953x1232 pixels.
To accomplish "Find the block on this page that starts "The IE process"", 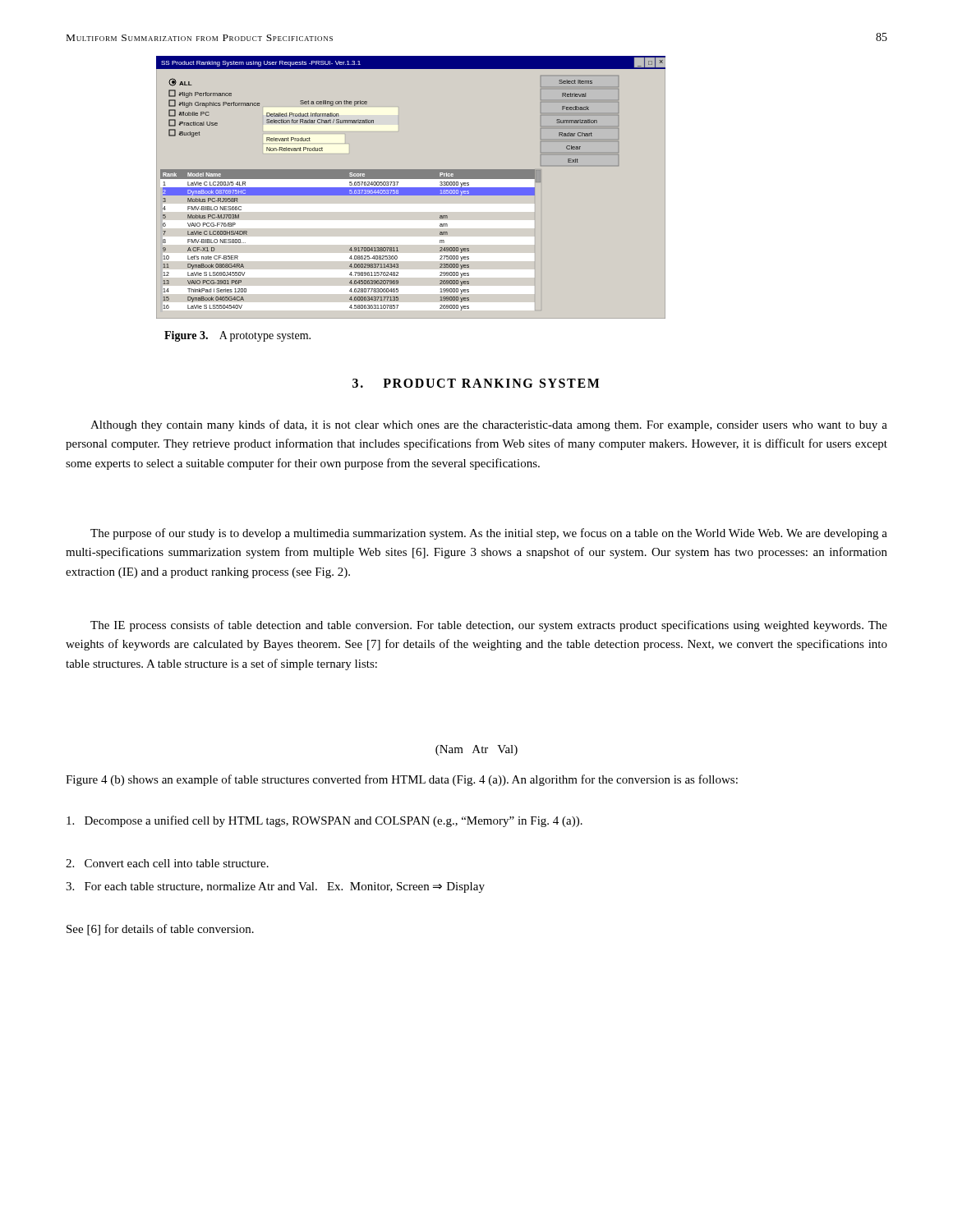I will click(x=476, y=644).
